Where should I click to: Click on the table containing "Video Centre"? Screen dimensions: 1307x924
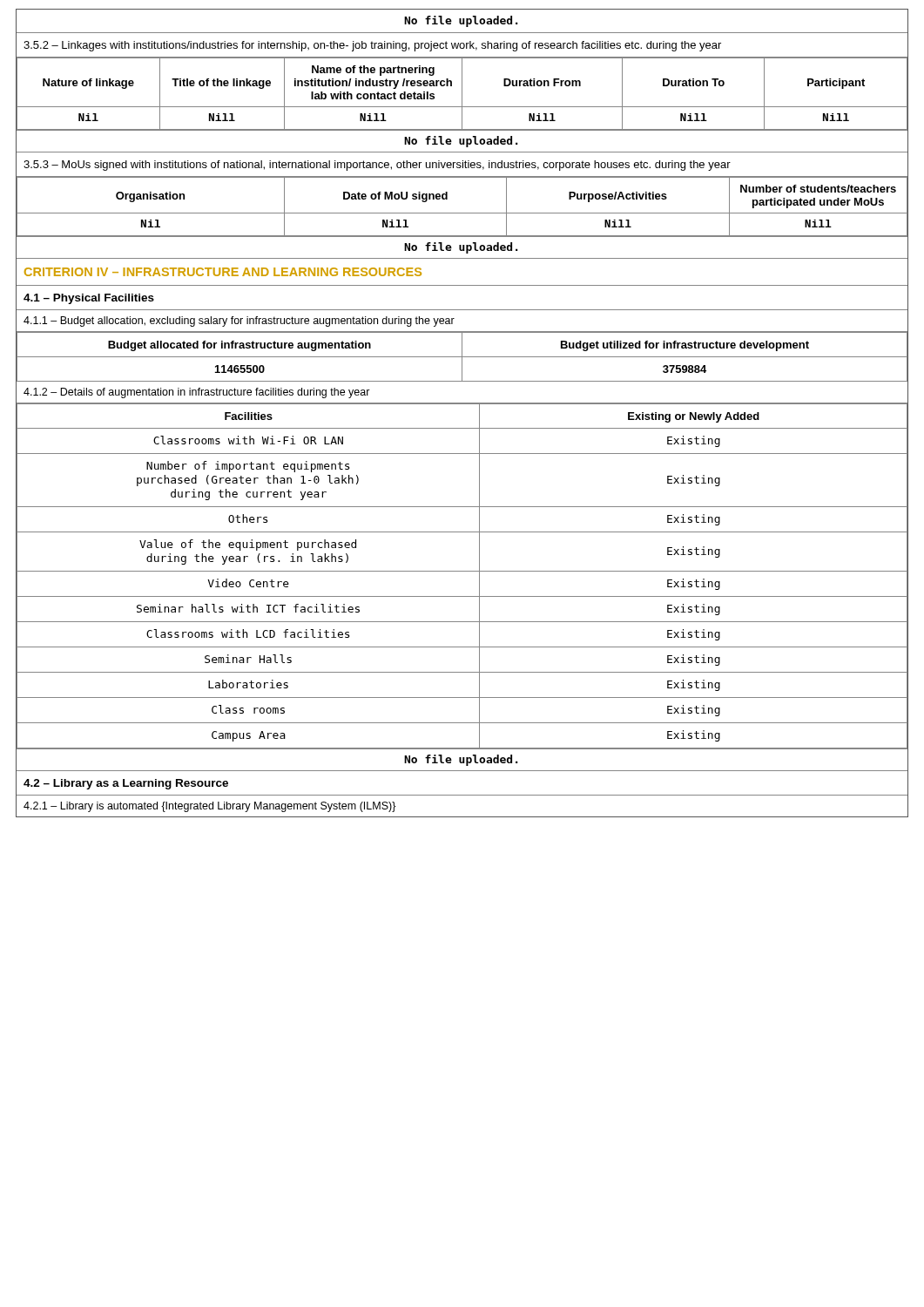(x=462, y=576)
